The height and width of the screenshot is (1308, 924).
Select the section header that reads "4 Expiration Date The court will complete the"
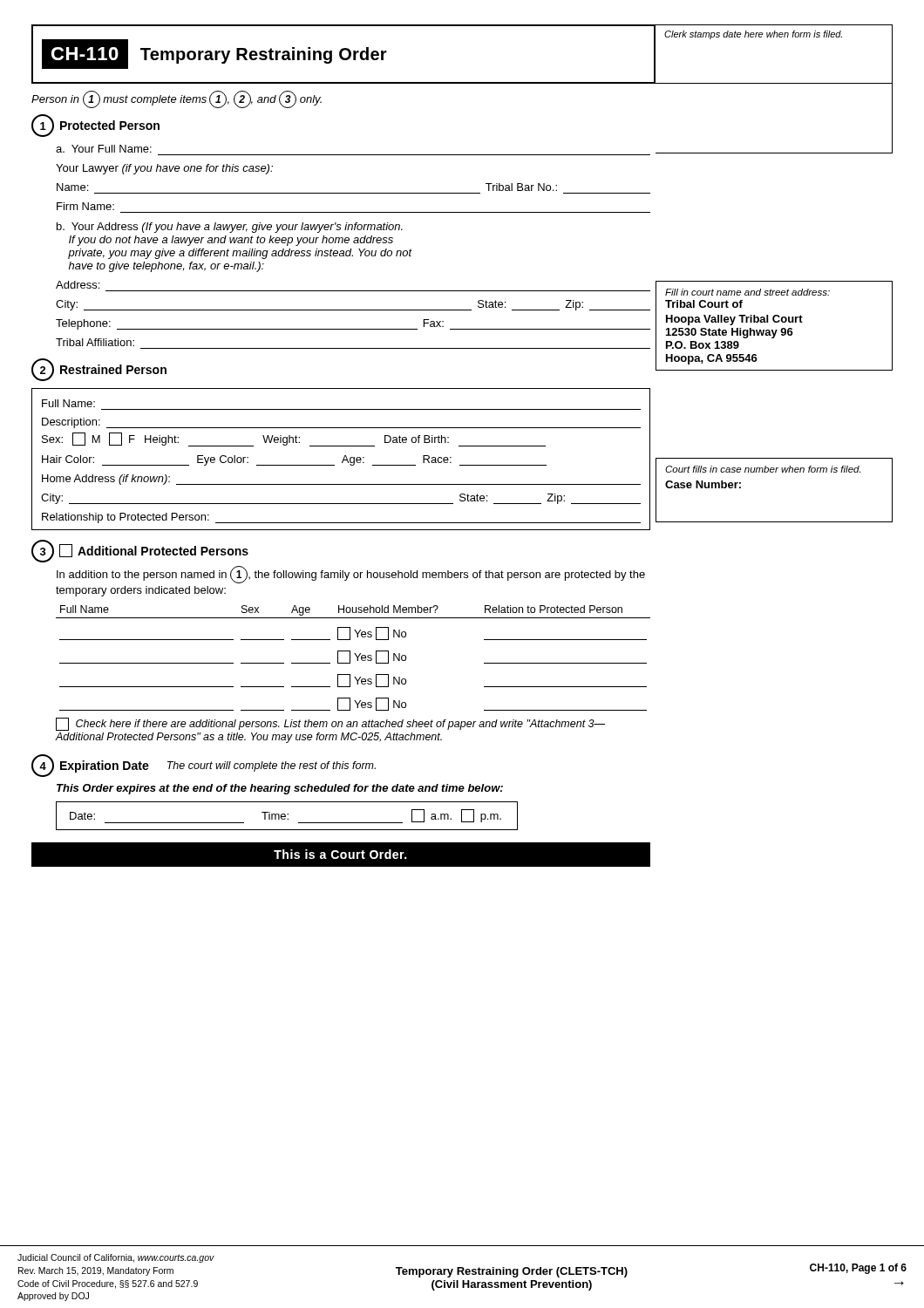[204, 766]
